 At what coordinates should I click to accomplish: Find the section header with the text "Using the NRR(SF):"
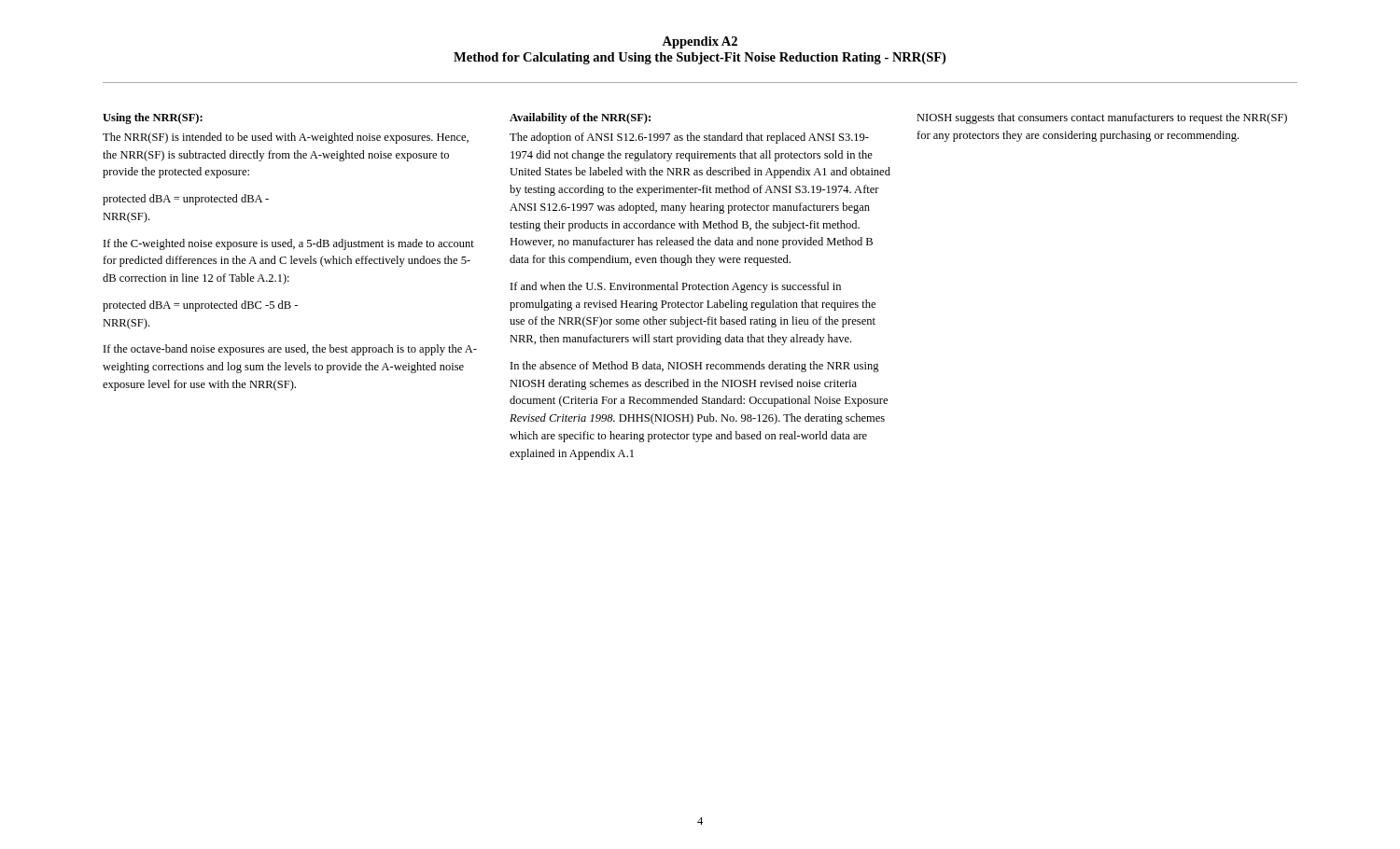153,118
